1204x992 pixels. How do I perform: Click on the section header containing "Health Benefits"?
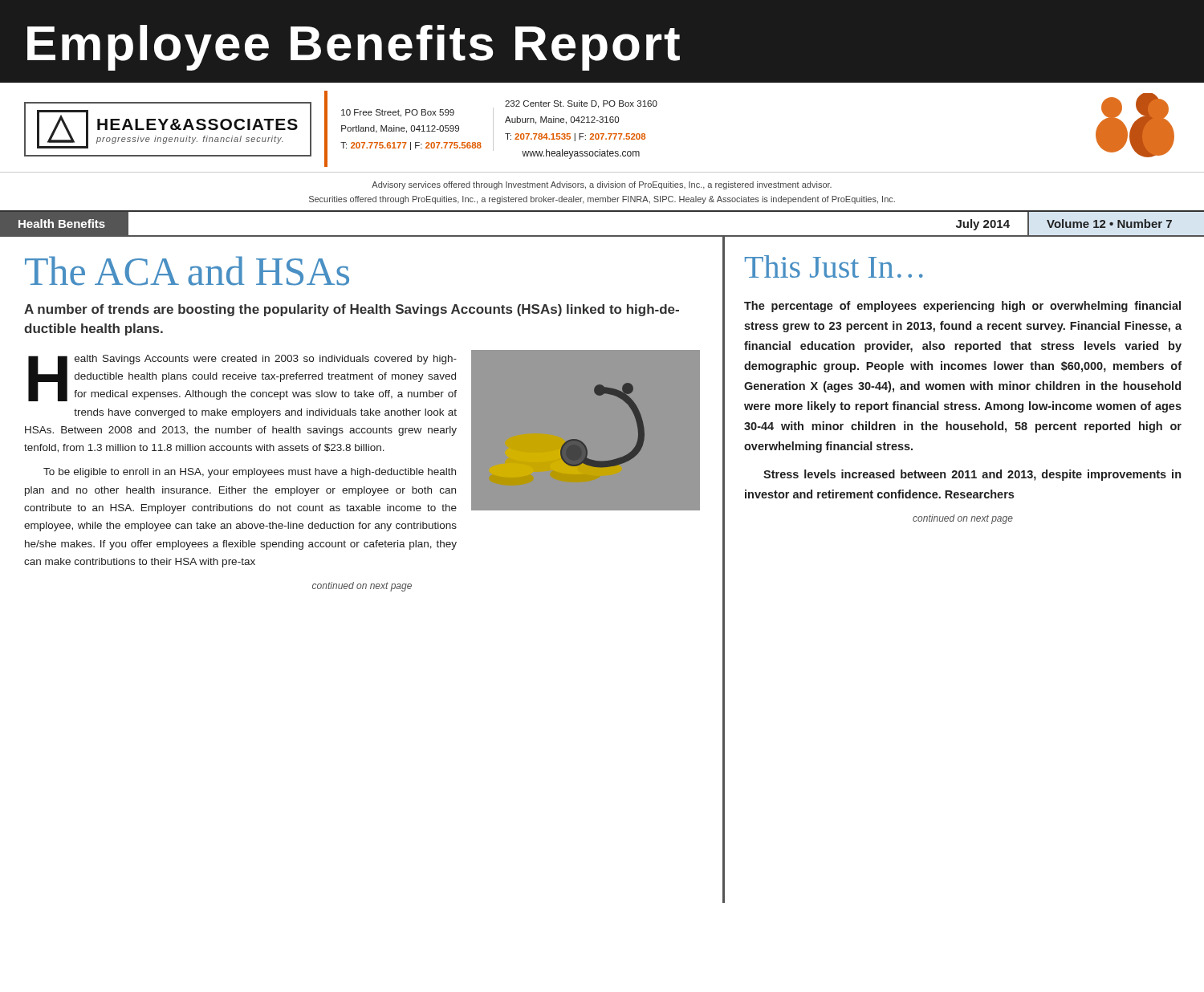[62, 224]
